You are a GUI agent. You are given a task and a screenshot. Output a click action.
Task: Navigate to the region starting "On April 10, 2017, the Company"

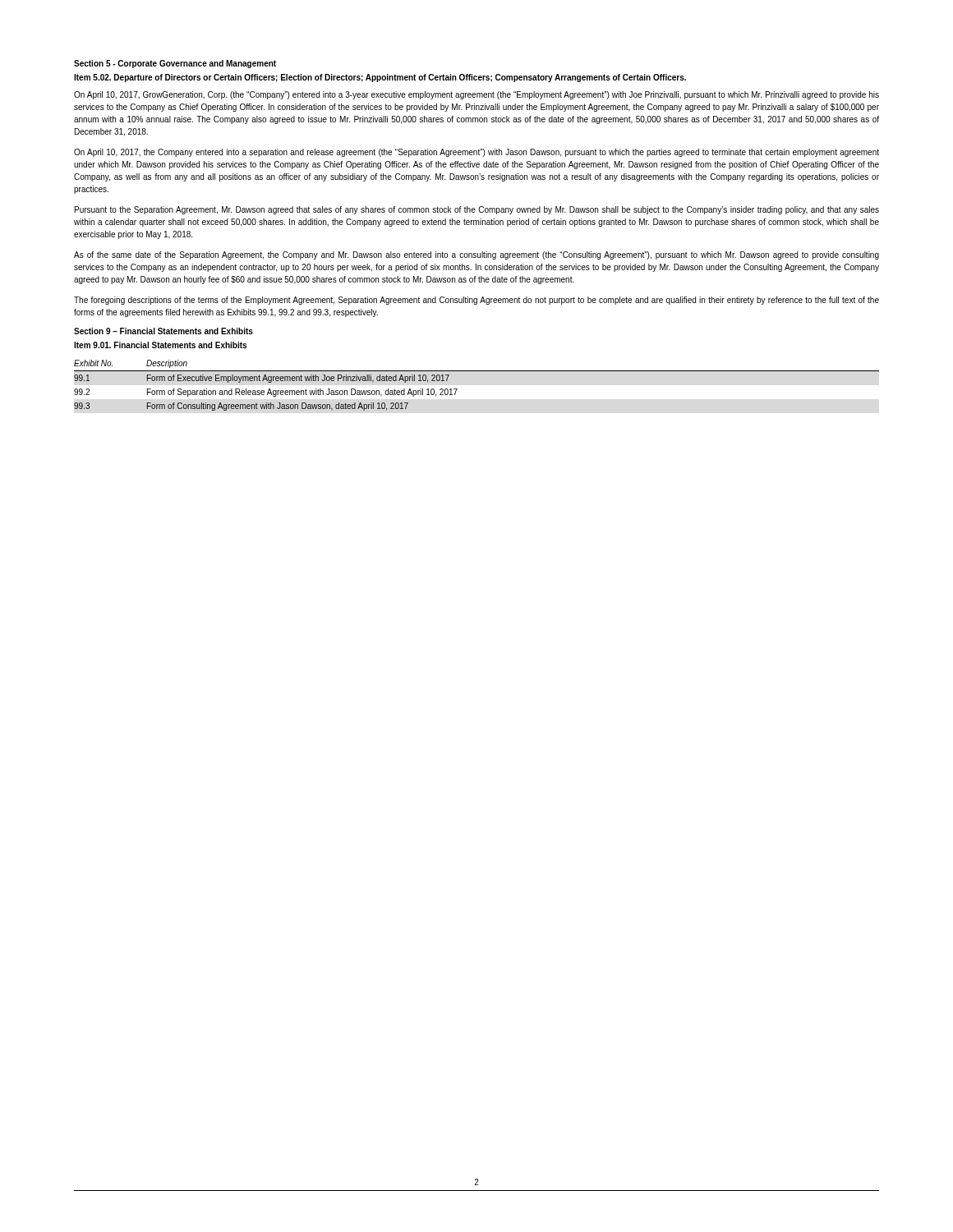pos(476,171)
